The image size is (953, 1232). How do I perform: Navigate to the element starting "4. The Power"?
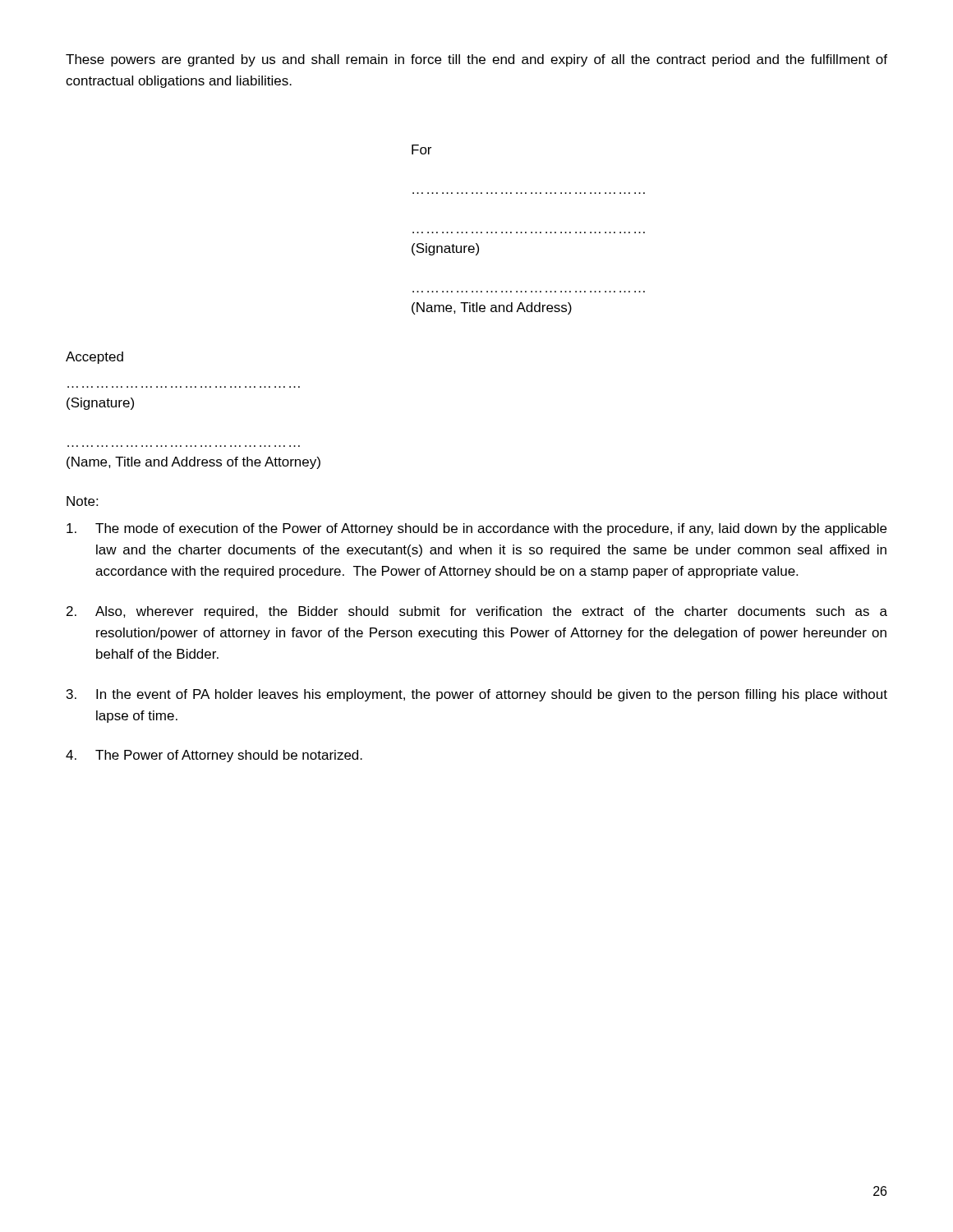[214, 756]
